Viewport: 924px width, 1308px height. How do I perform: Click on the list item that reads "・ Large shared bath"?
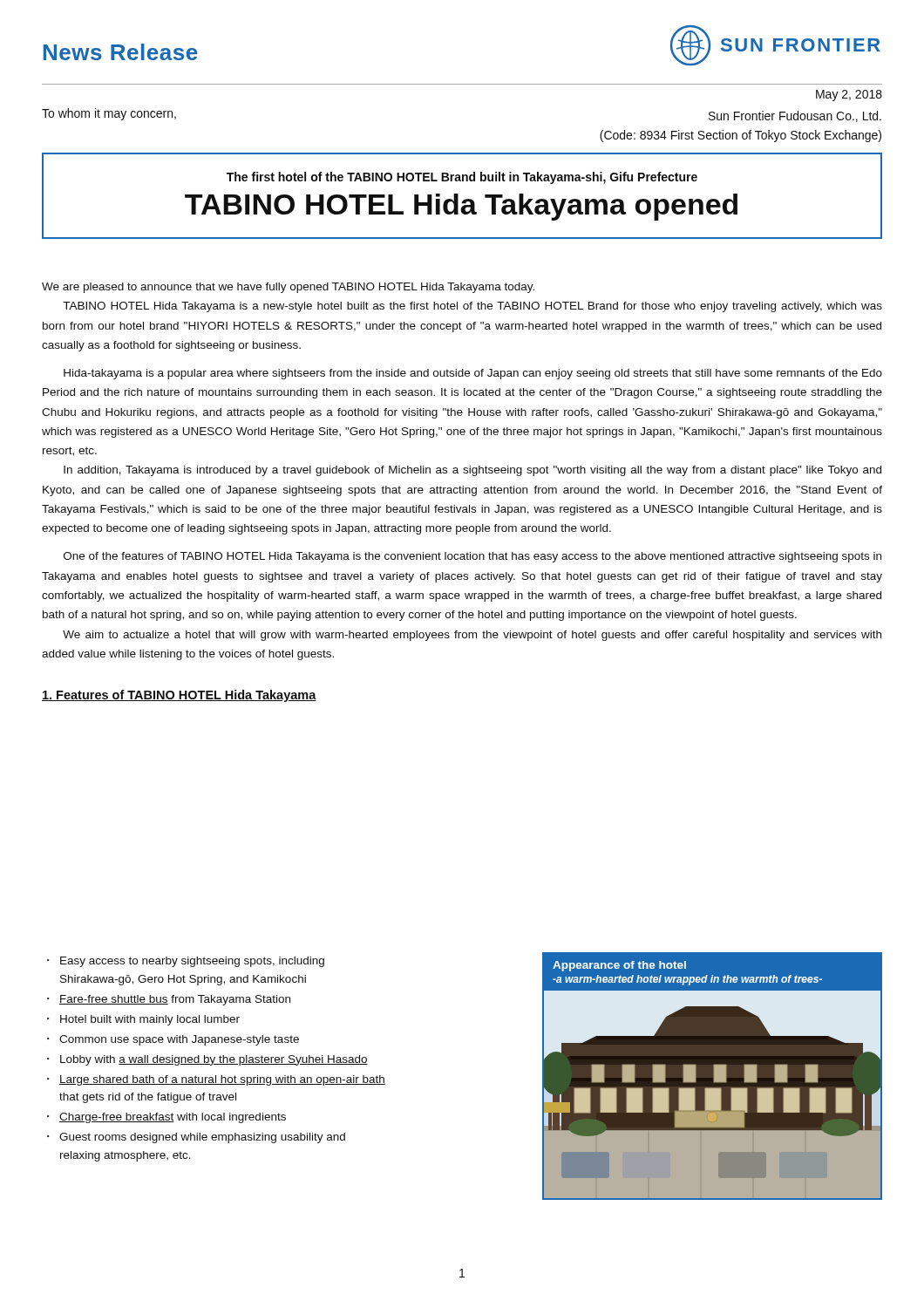pyautogui.click(x=282, y=1089)
